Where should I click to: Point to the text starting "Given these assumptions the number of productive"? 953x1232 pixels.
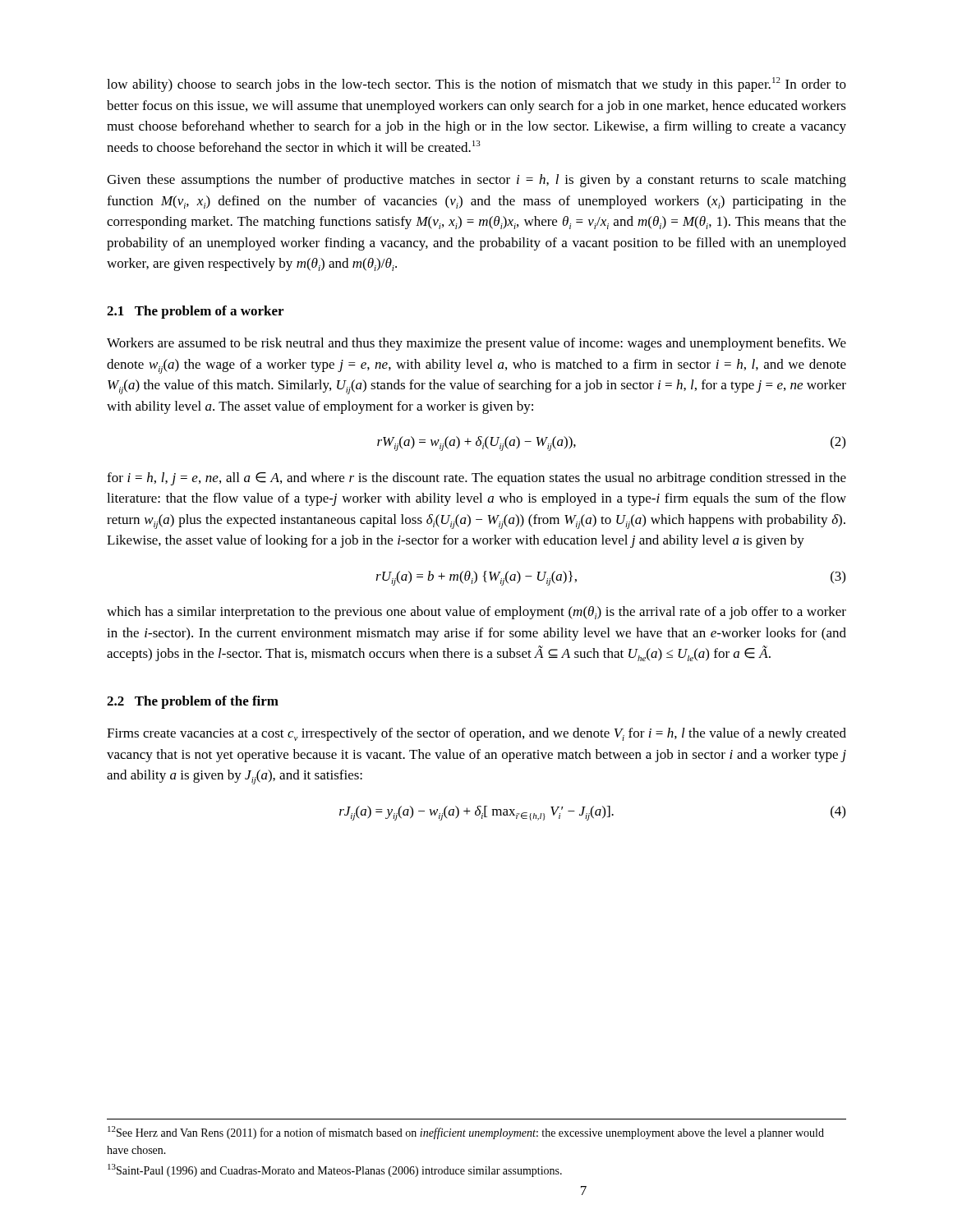476,222
